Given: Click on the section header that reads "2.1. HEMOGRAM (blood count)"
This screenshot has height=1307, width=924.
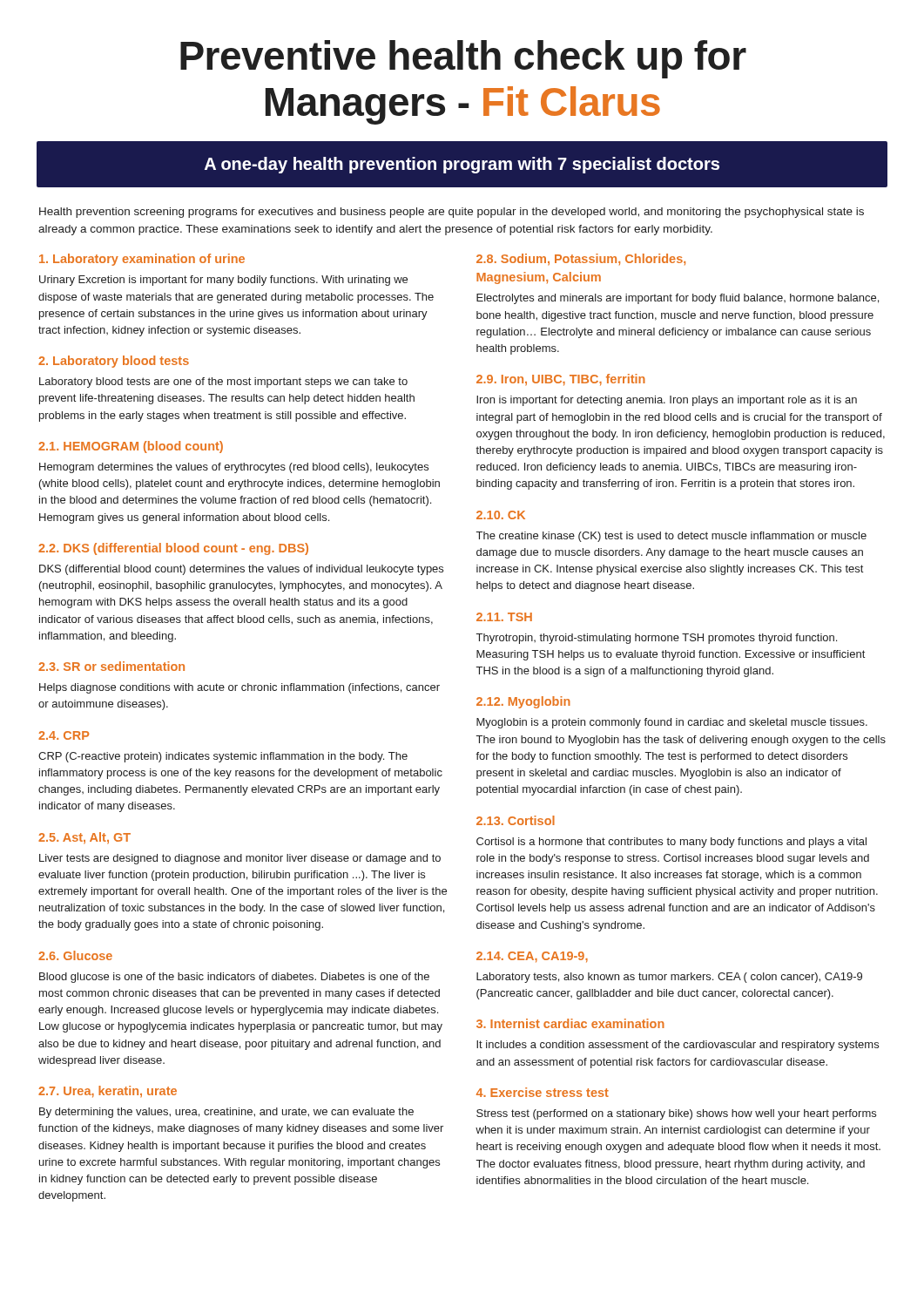Looking at the screenshot, I should (131, 446).
